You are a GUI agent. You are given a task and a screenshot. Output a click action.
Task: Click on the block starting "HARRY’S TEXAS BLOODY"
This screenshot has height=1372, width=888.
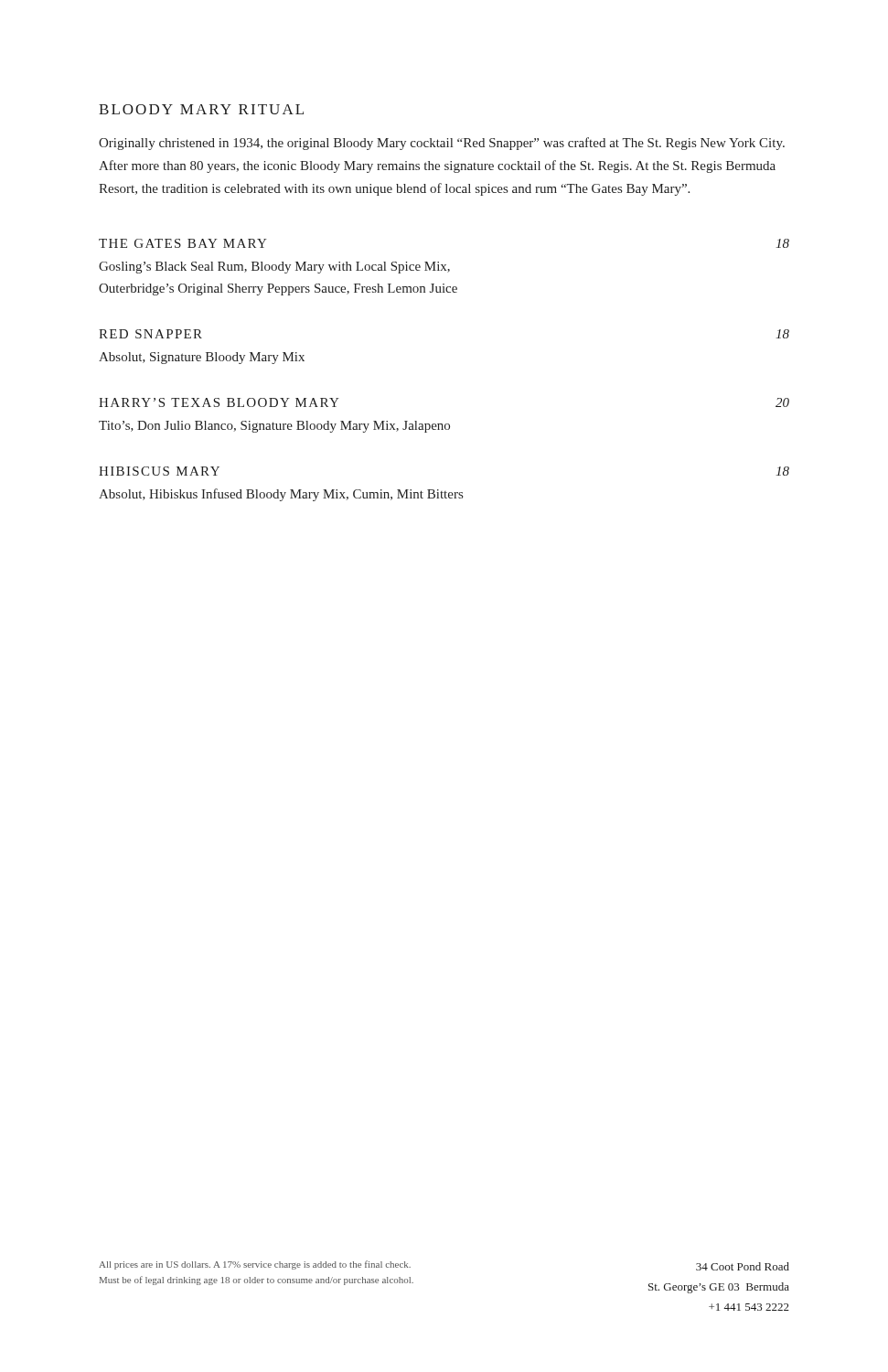point(444,416)
